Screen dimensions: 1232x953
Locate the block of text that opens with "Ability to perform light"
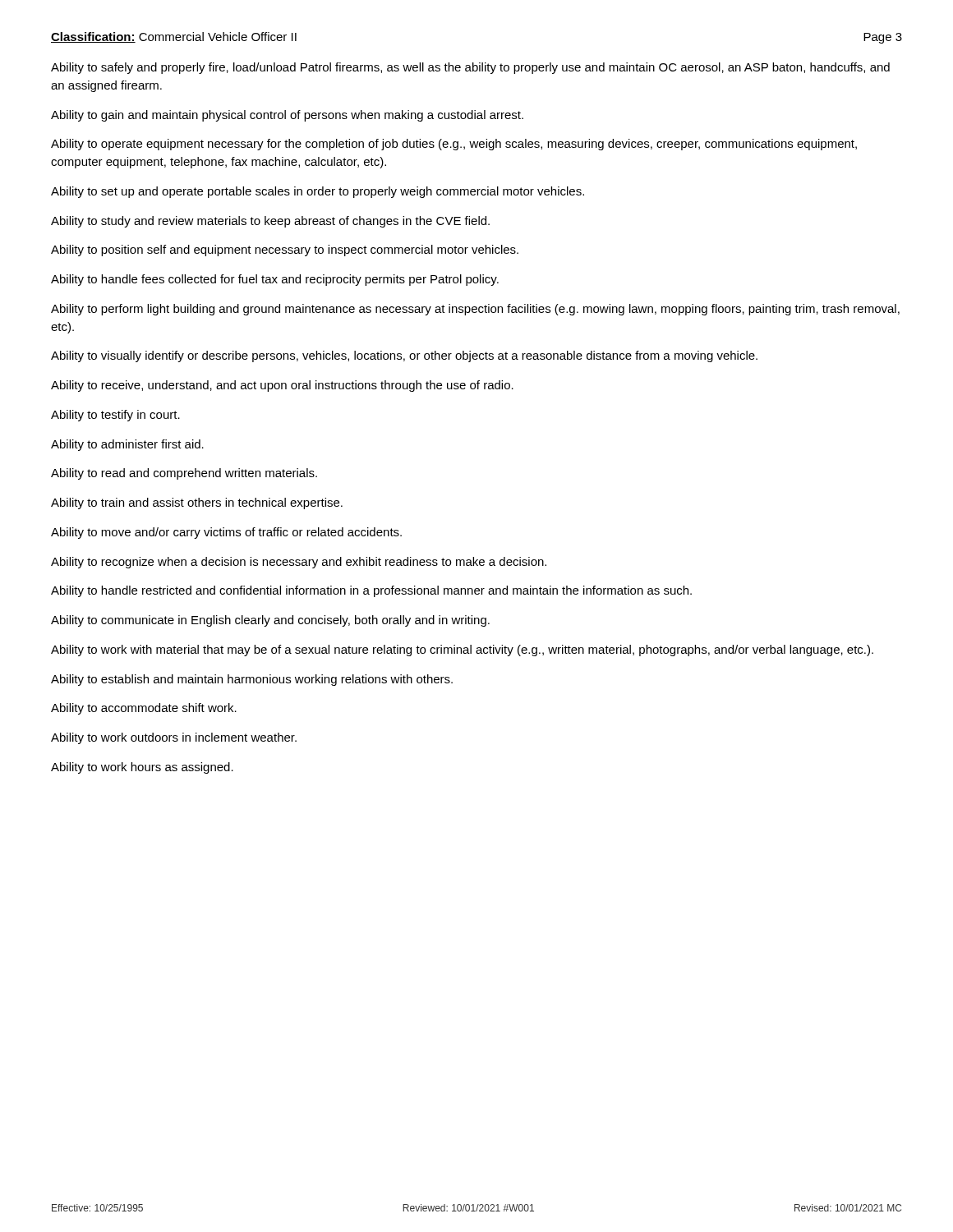point(476,317)
